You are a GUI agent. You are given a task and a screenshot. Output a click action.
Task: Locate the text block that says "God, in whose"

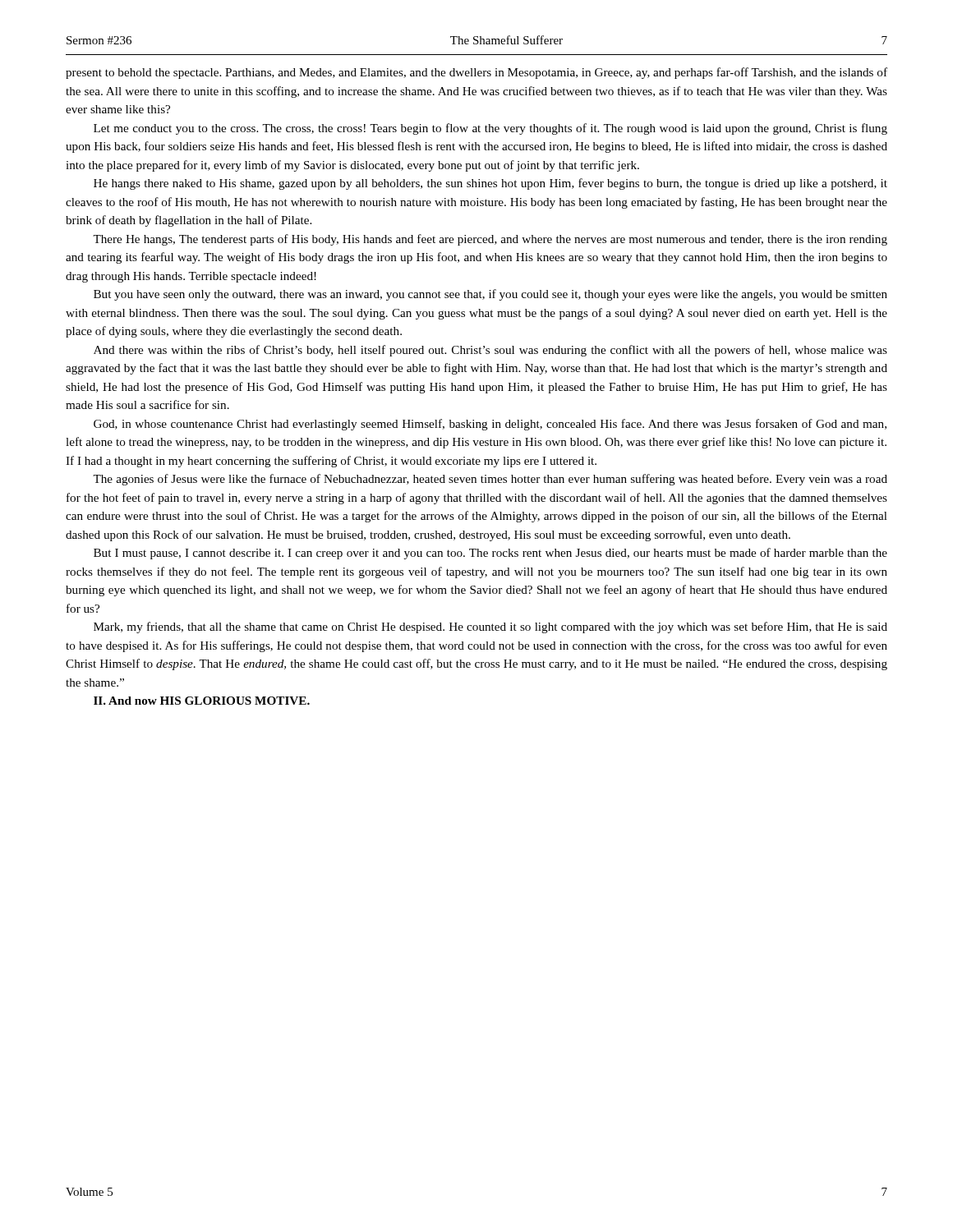click(x=476, y=442)
